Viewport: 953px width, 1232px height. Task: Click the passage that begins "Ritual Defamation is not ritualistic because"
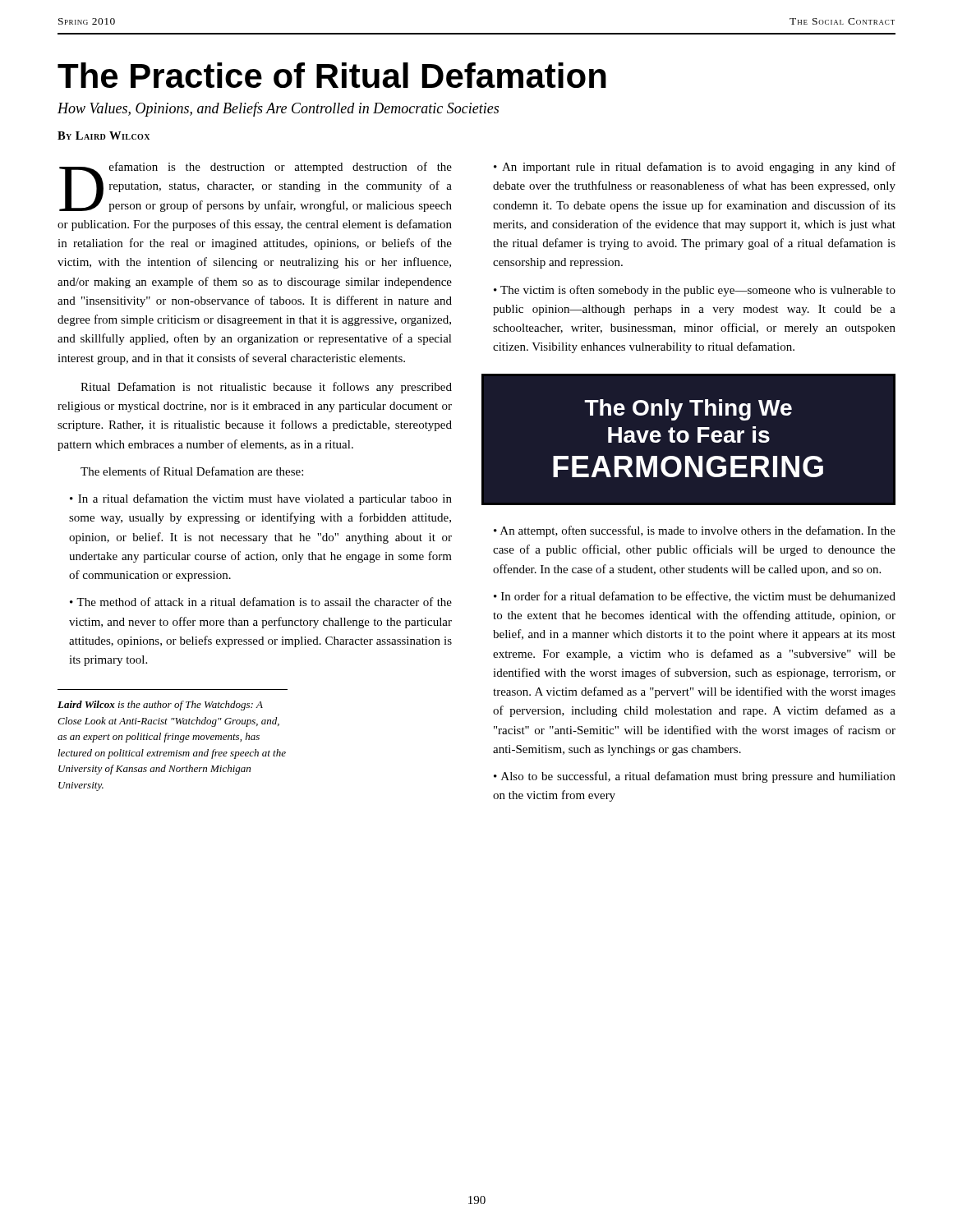(255, 415)
